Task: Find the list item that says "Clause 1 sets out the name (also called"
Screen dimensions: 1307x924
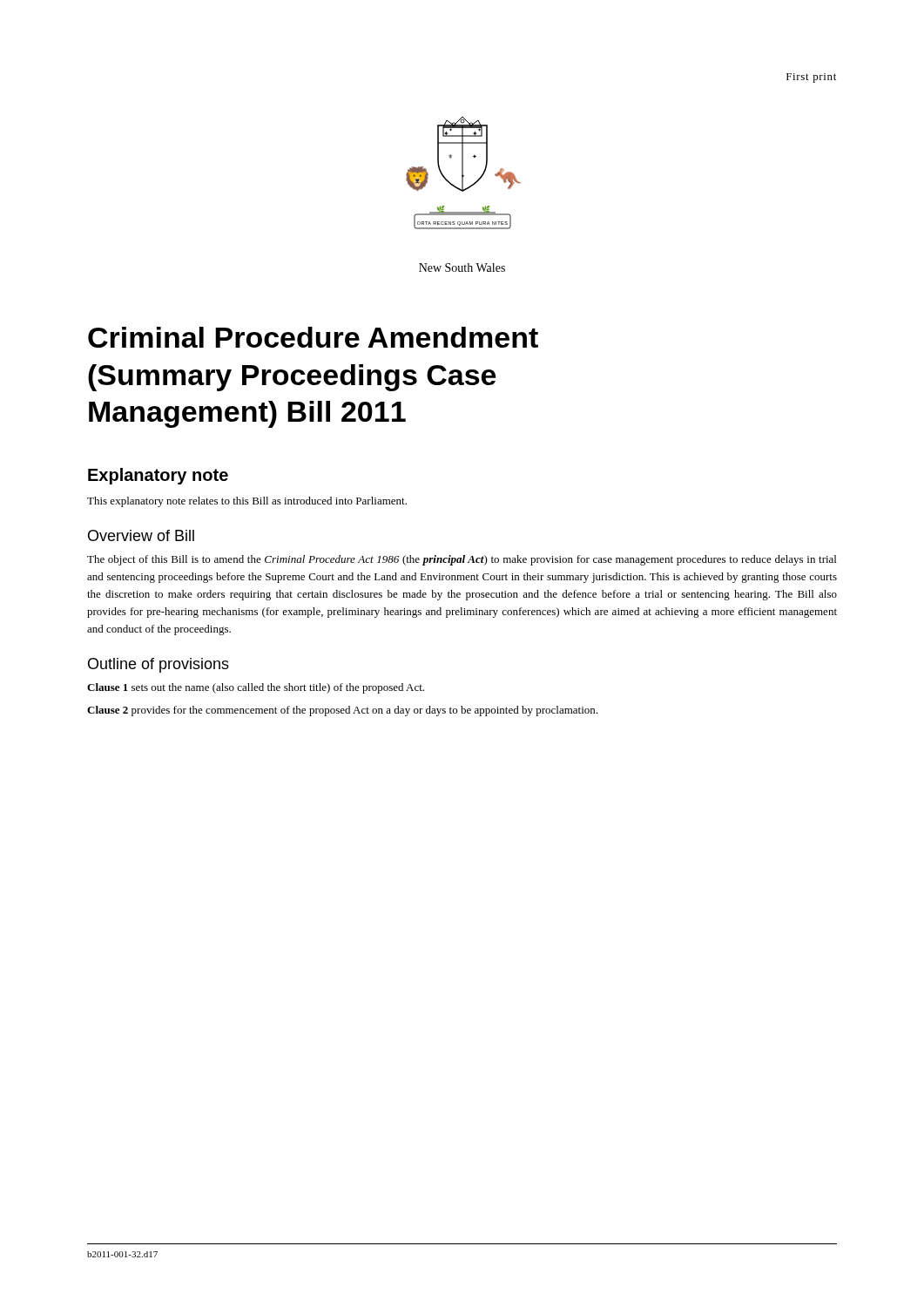Action: click(256, 687)
